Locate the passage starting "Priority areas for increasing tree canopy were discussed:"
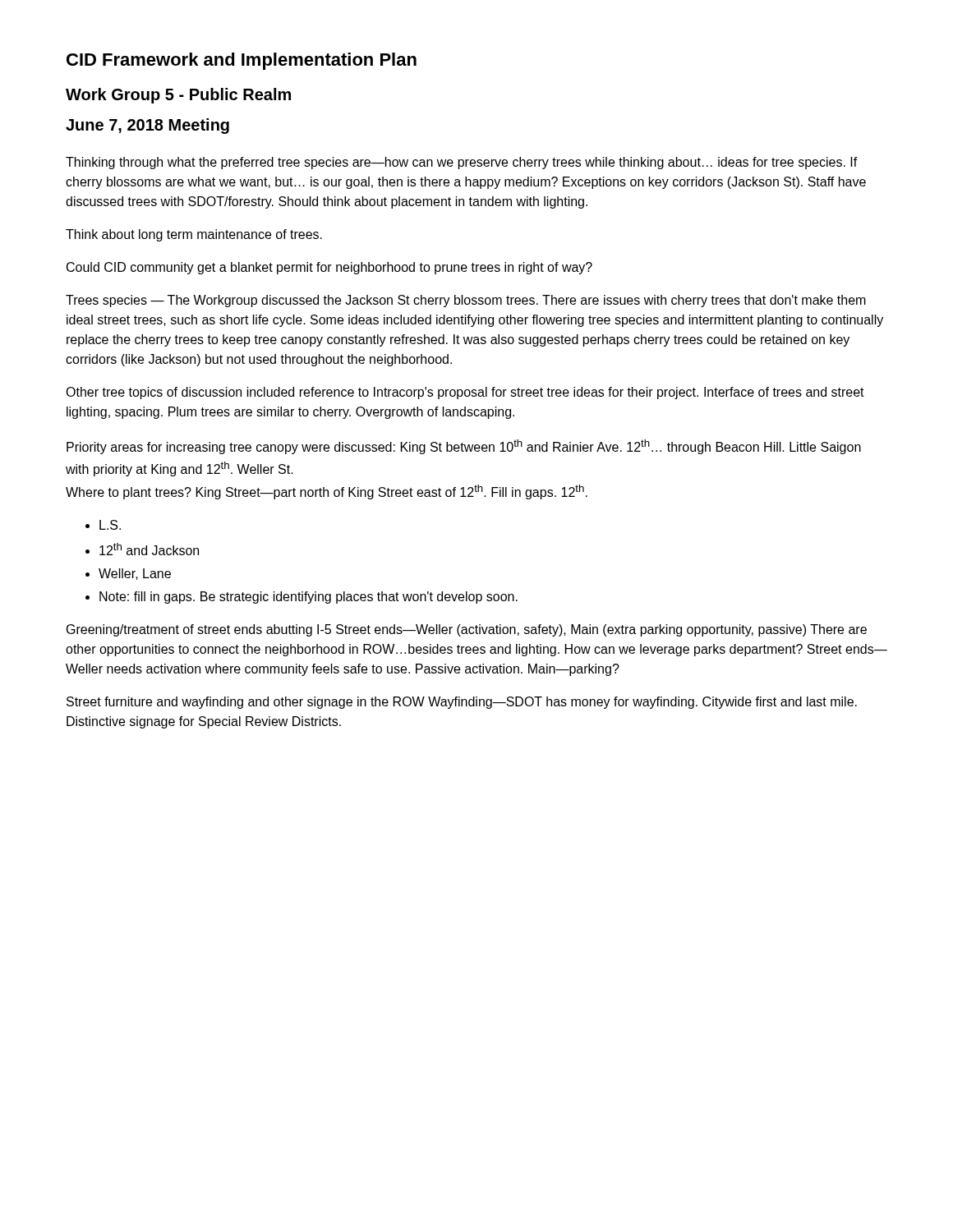953x1232 pixels. click(x=464, y=447)
